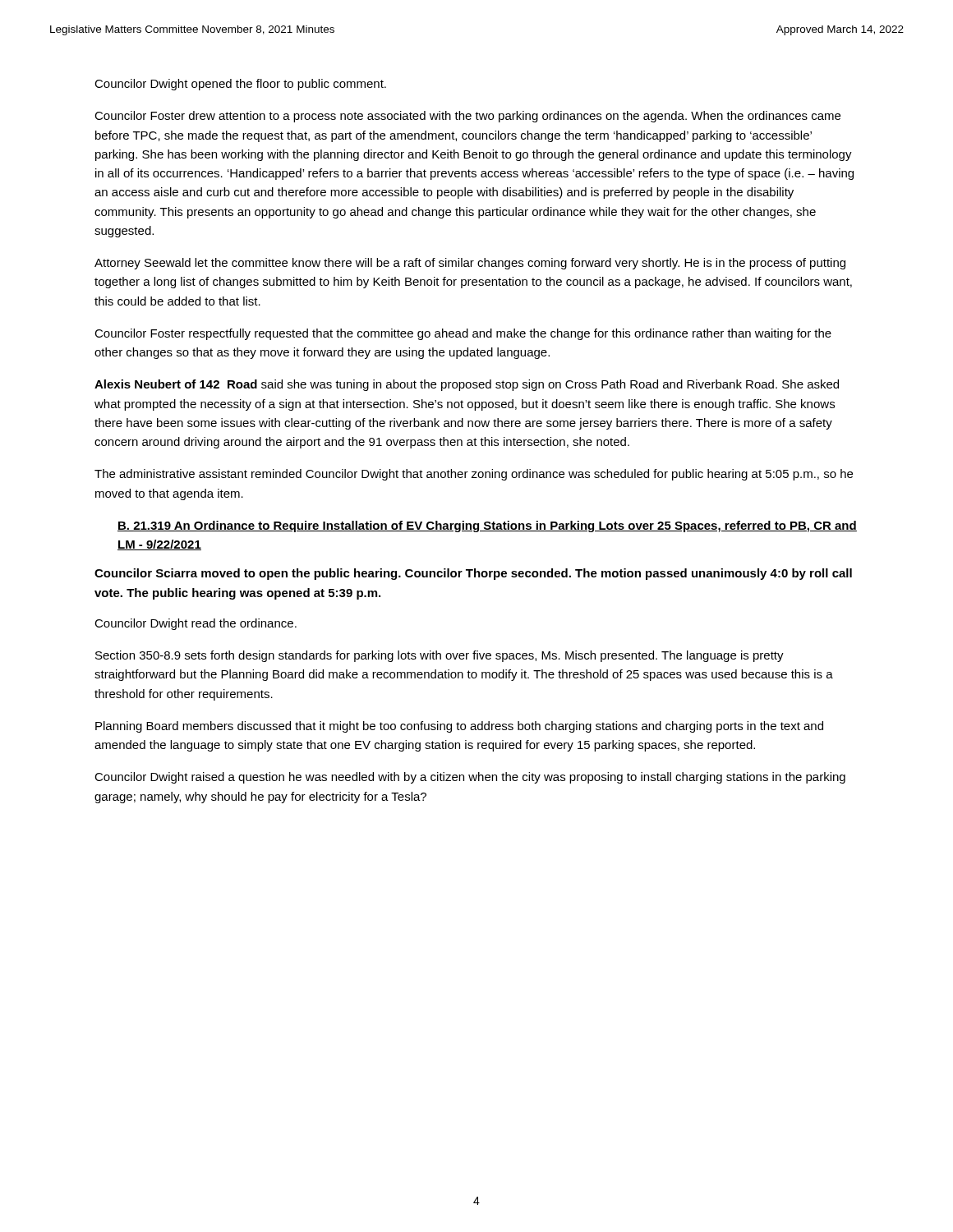The height and width of the screenshot is (1232, 953).
Task: Locate the text block containing "Councilor Sciarra moved to open the"
Action: point(473,583)
